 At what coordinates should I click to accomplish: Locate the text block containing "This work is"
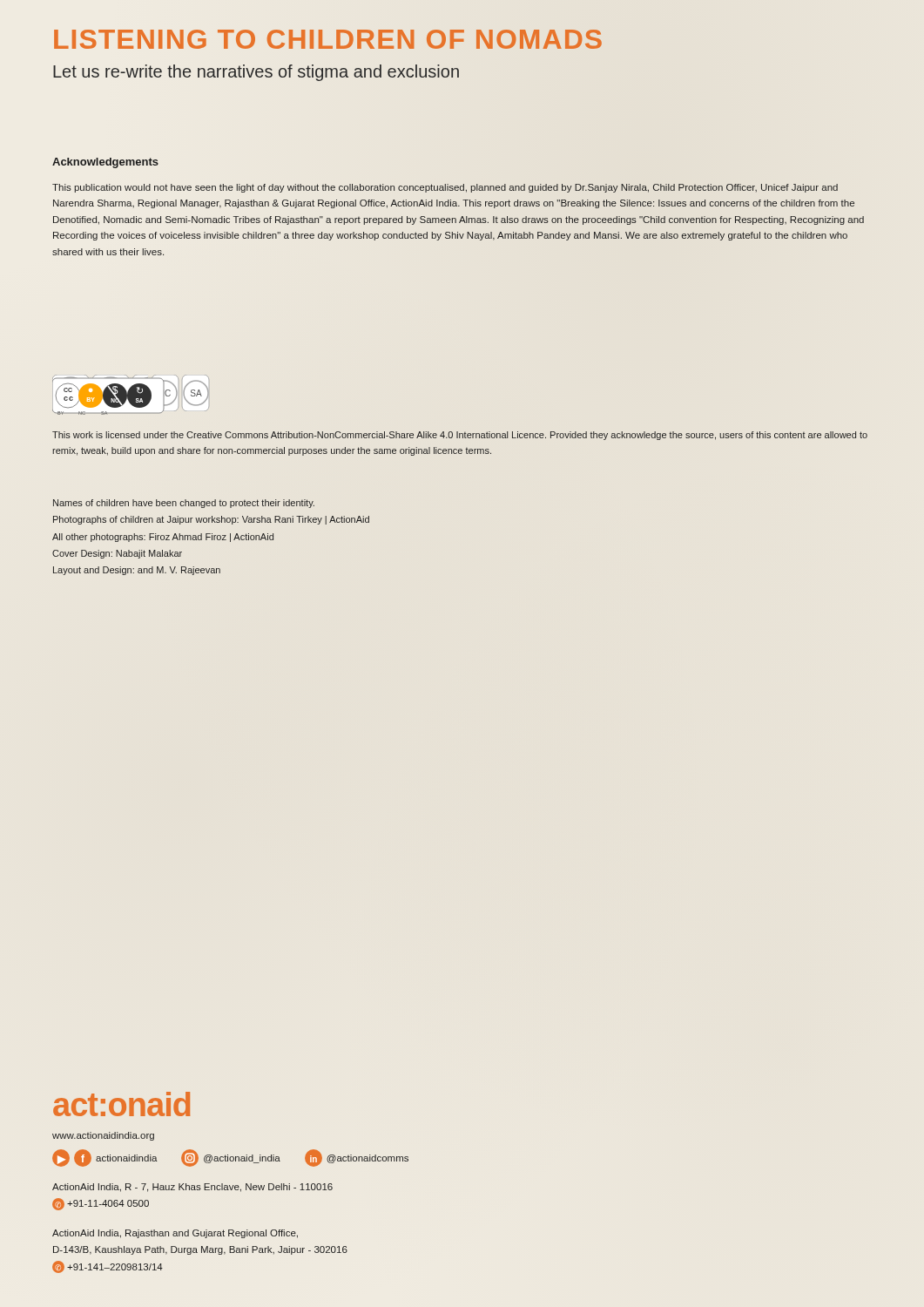pyautogui.click(x=462, y=443)
